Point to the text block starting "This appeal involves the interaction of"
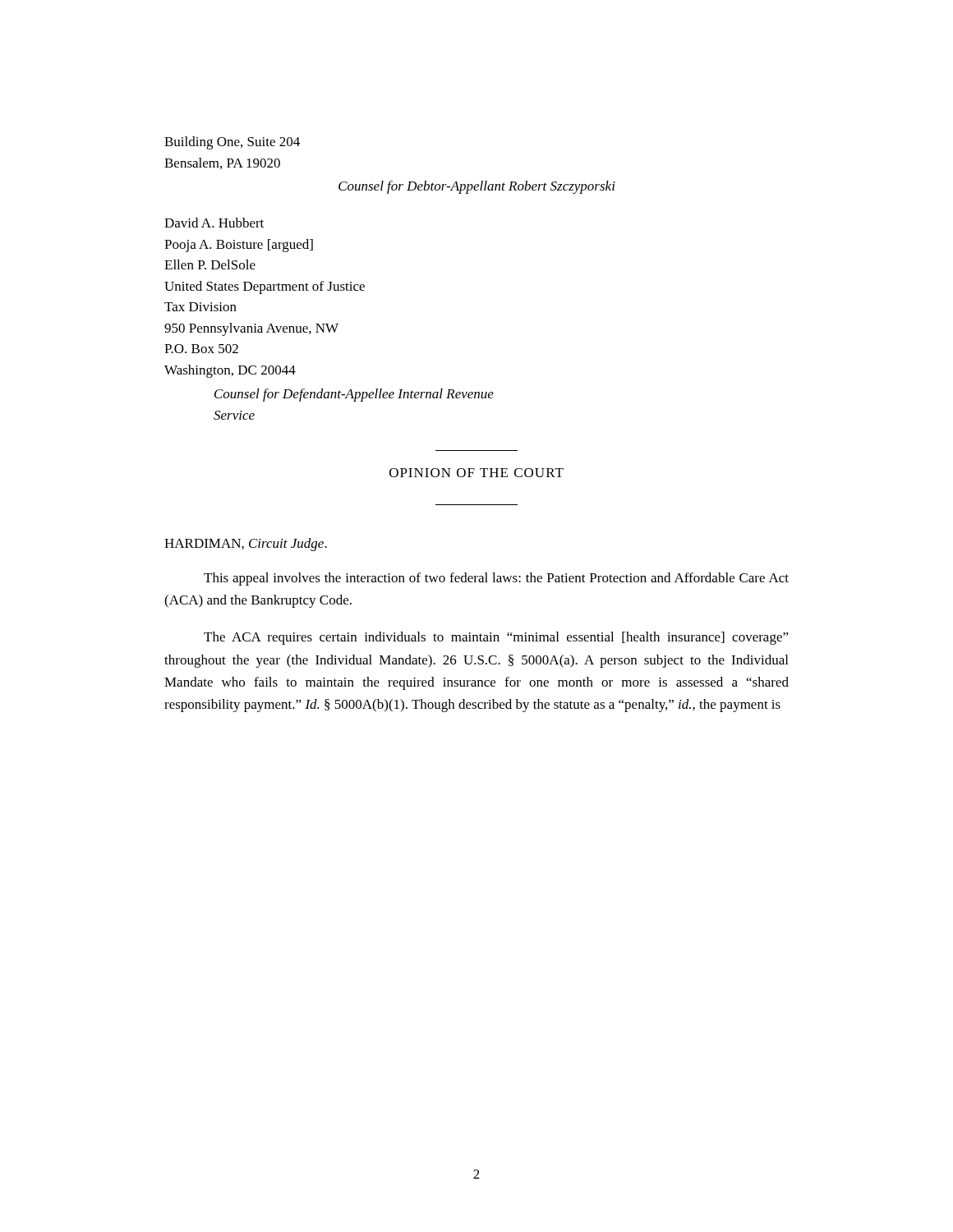The height and width of the screenshot is (1232, 953). point(476,589)
